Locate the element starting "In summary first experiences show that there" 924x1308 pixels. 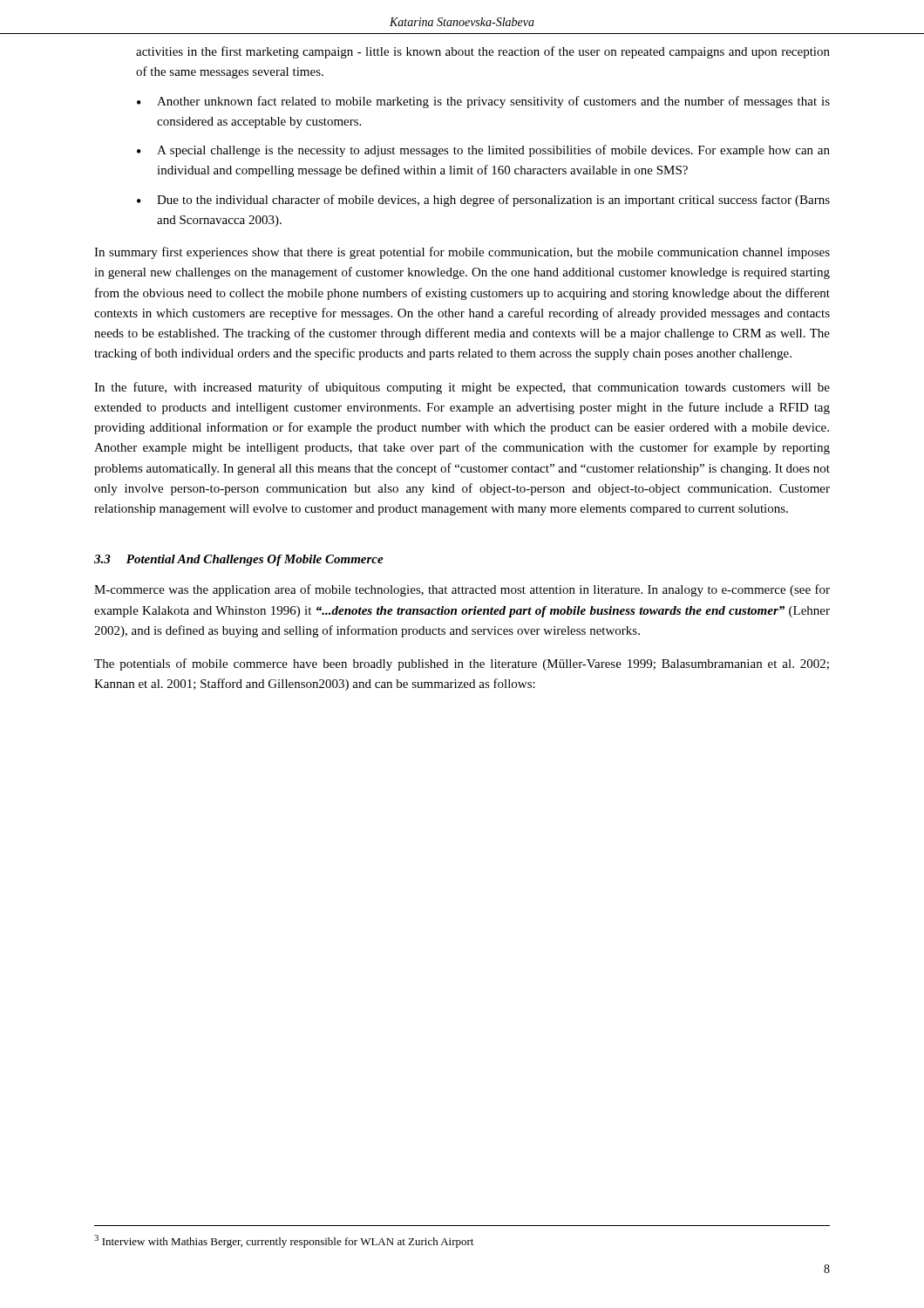coord(462,303)
